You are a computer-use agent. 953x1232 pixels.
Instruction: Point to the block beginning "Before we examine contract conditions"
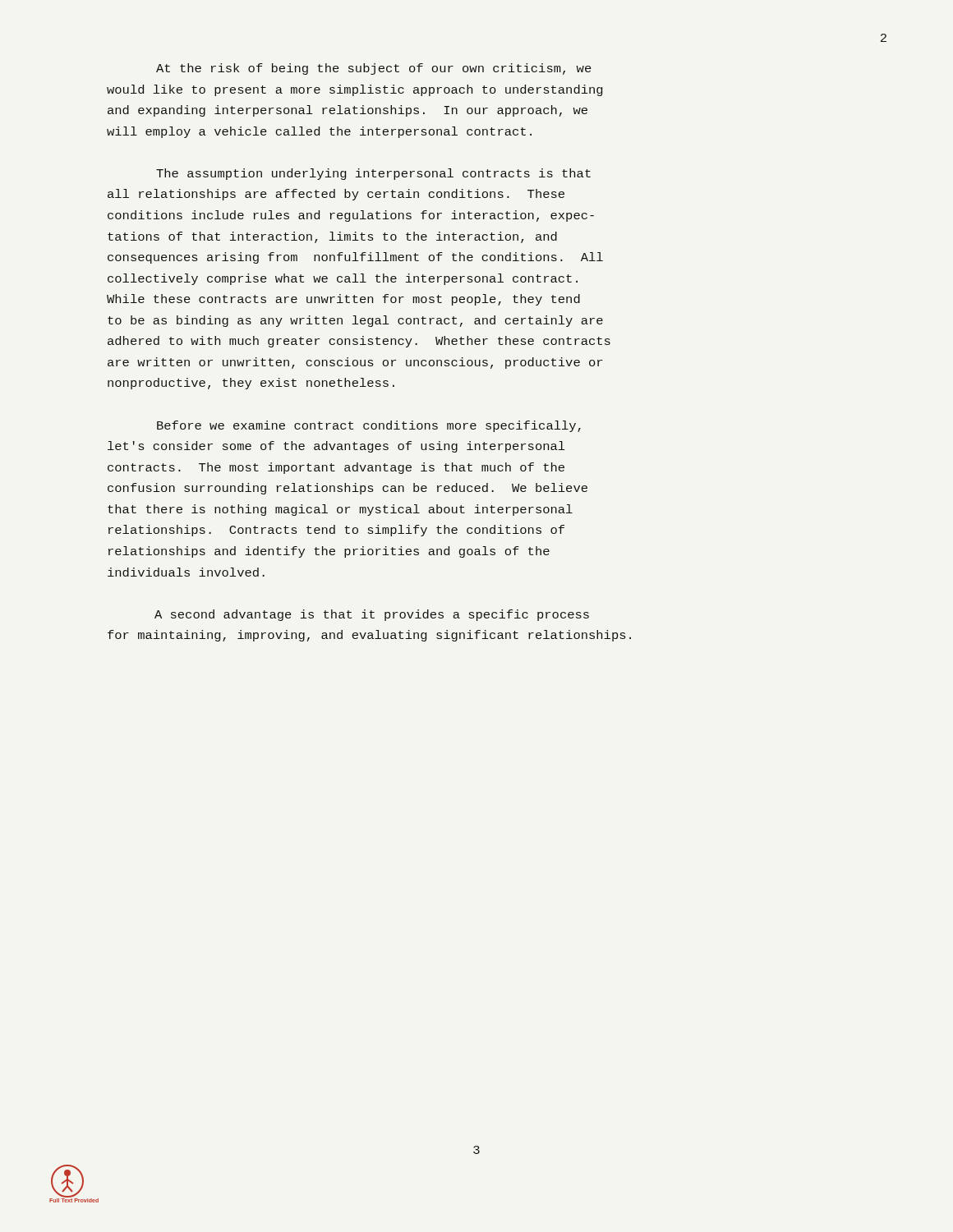(x=348, y=499)
